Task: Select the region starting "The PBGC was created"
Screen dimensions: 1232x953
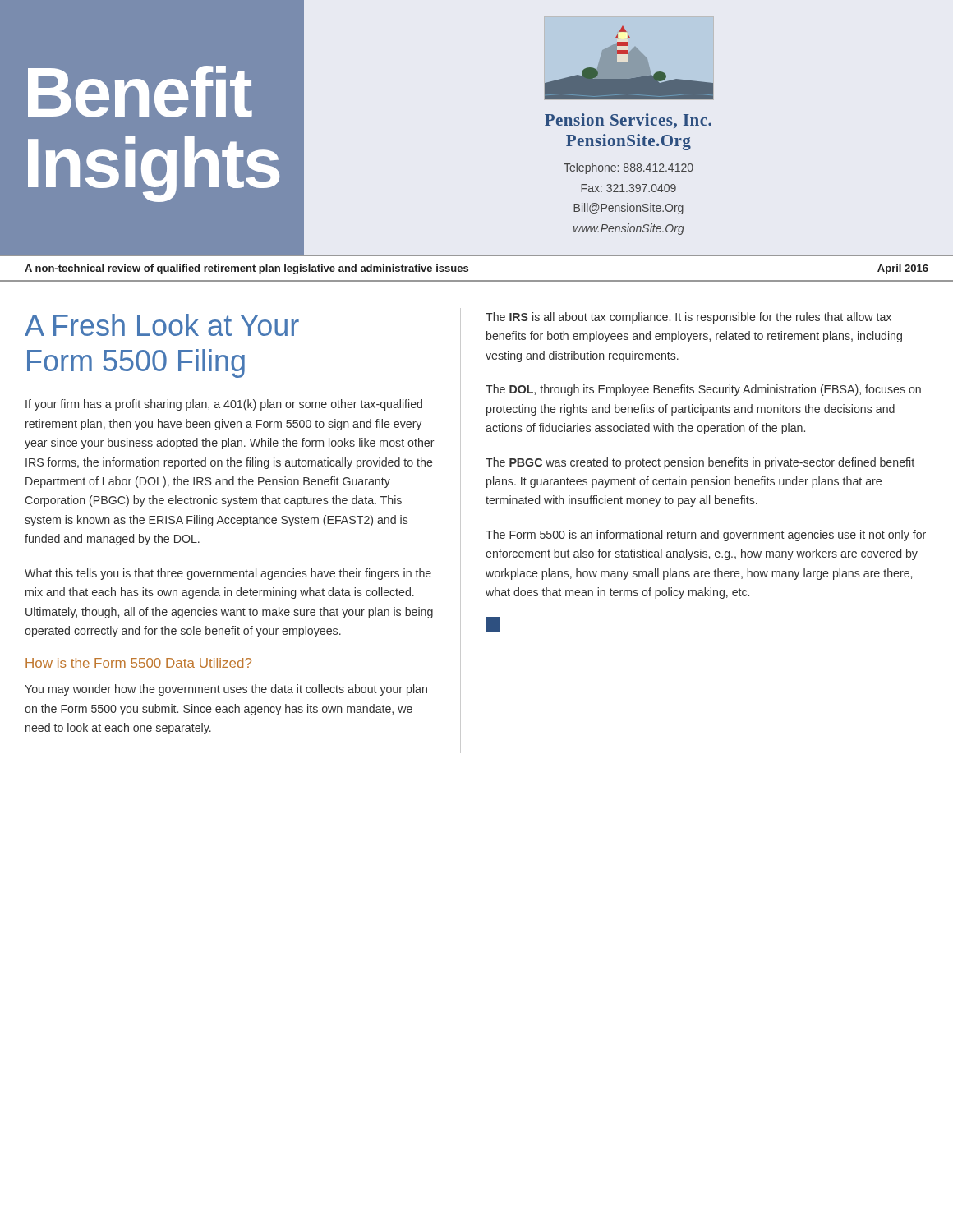Action: tap(700, 481)
